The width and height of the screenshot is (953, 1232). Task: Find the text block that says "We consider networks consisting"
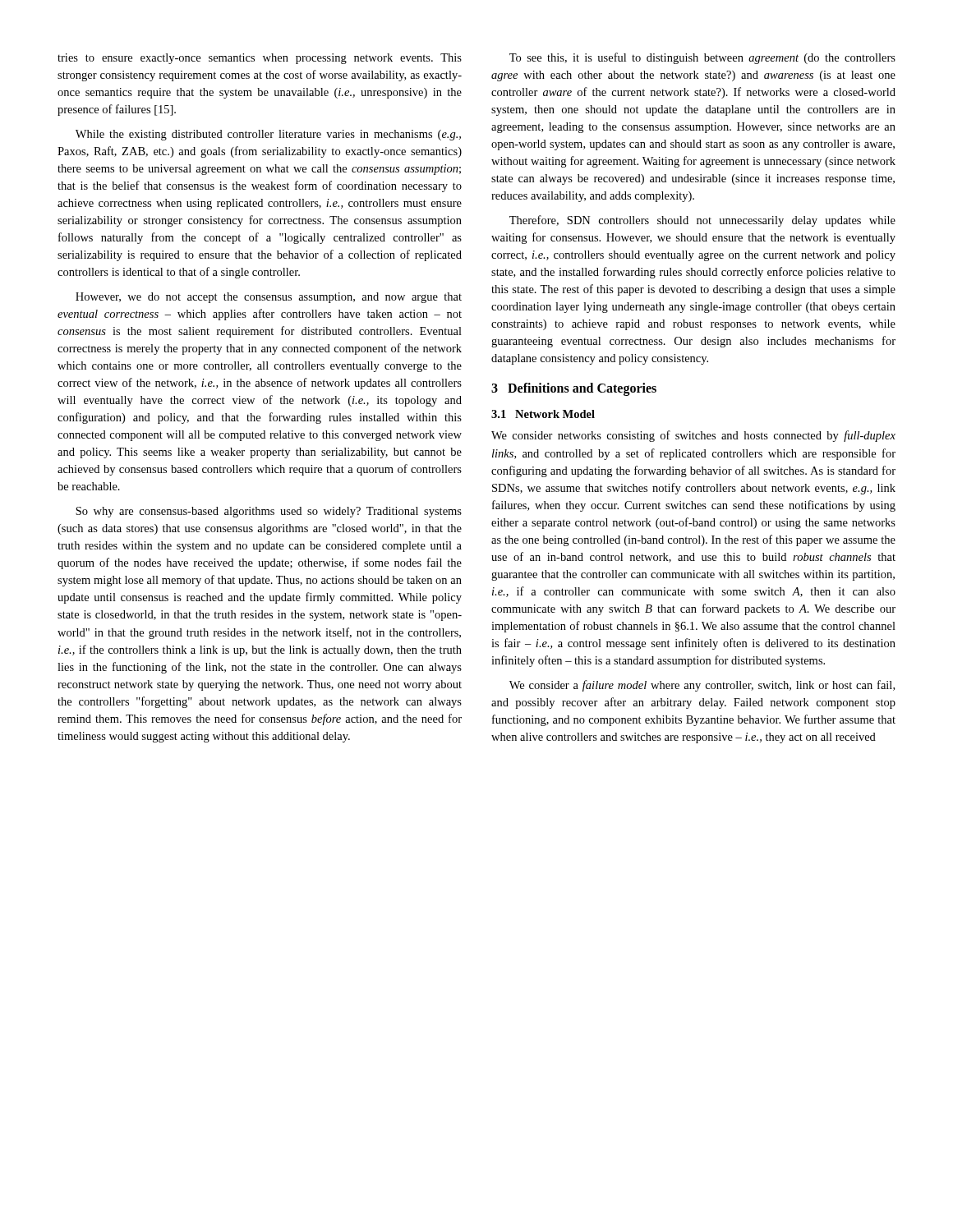pyautogui.click(x=693, y=587)
